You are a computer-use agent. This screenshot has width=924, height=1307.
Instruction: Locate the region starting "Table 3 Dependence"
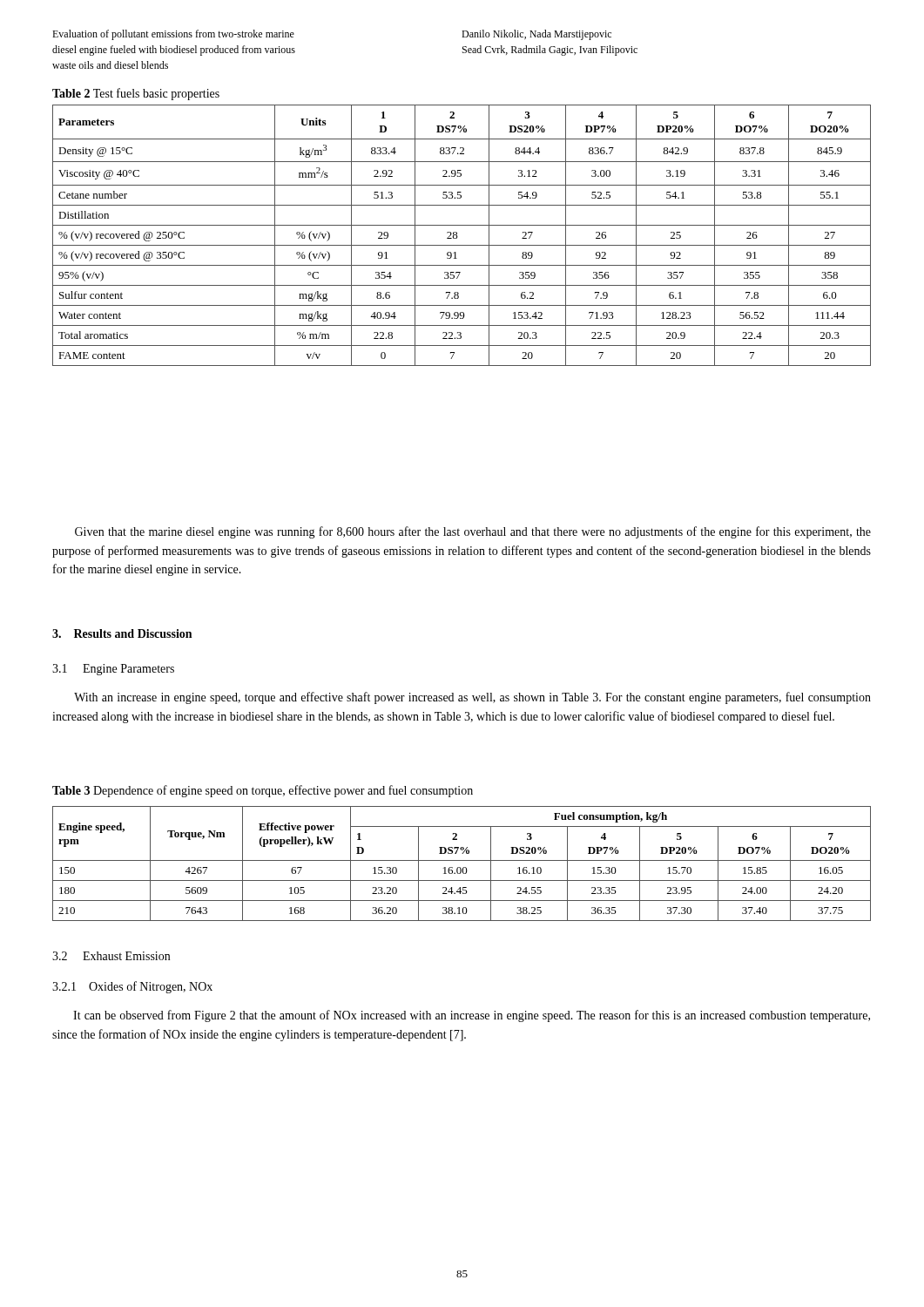[263, 791]
